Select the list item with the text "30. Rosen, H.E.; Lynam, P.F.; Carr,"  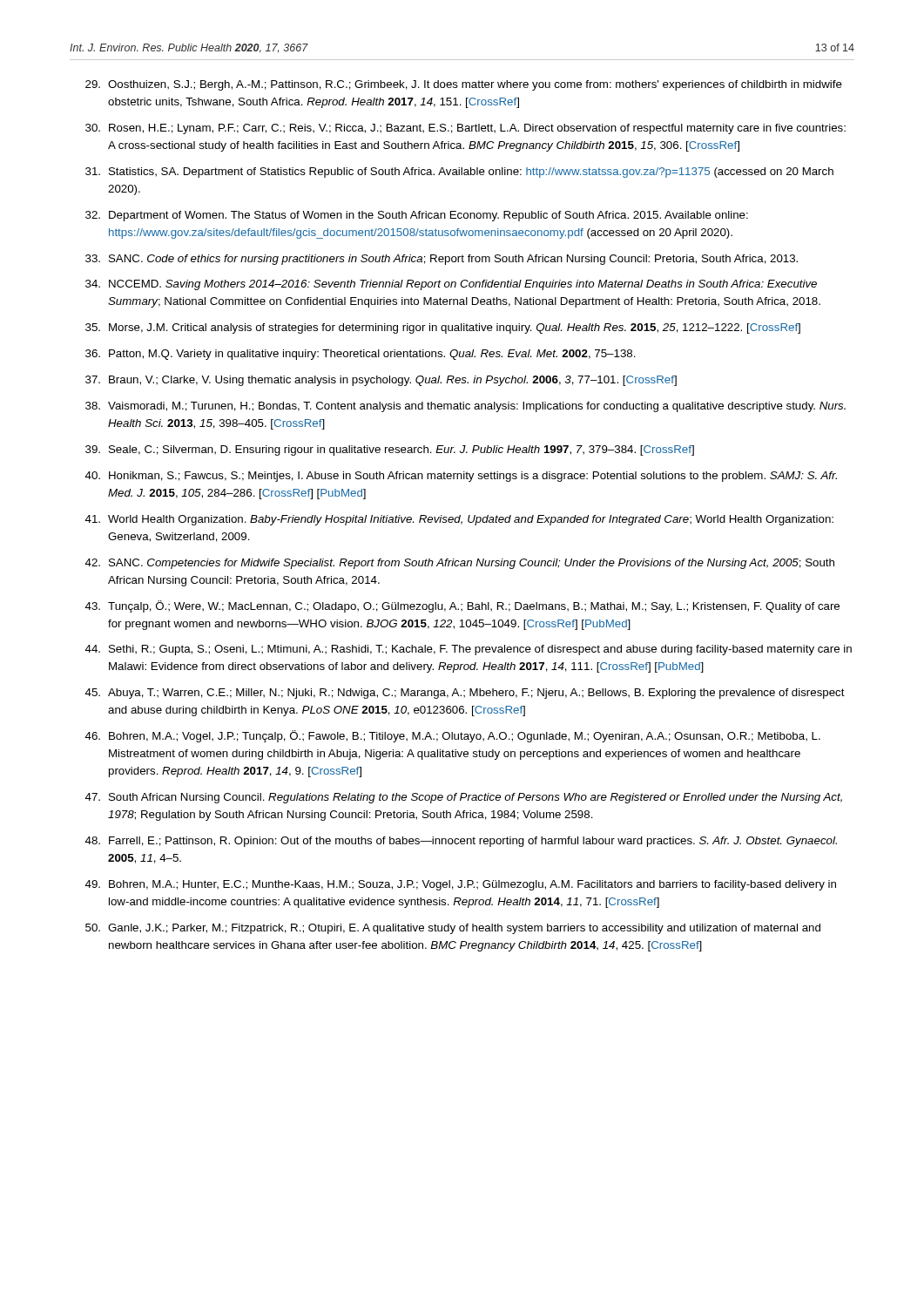(x=462, y=137)
